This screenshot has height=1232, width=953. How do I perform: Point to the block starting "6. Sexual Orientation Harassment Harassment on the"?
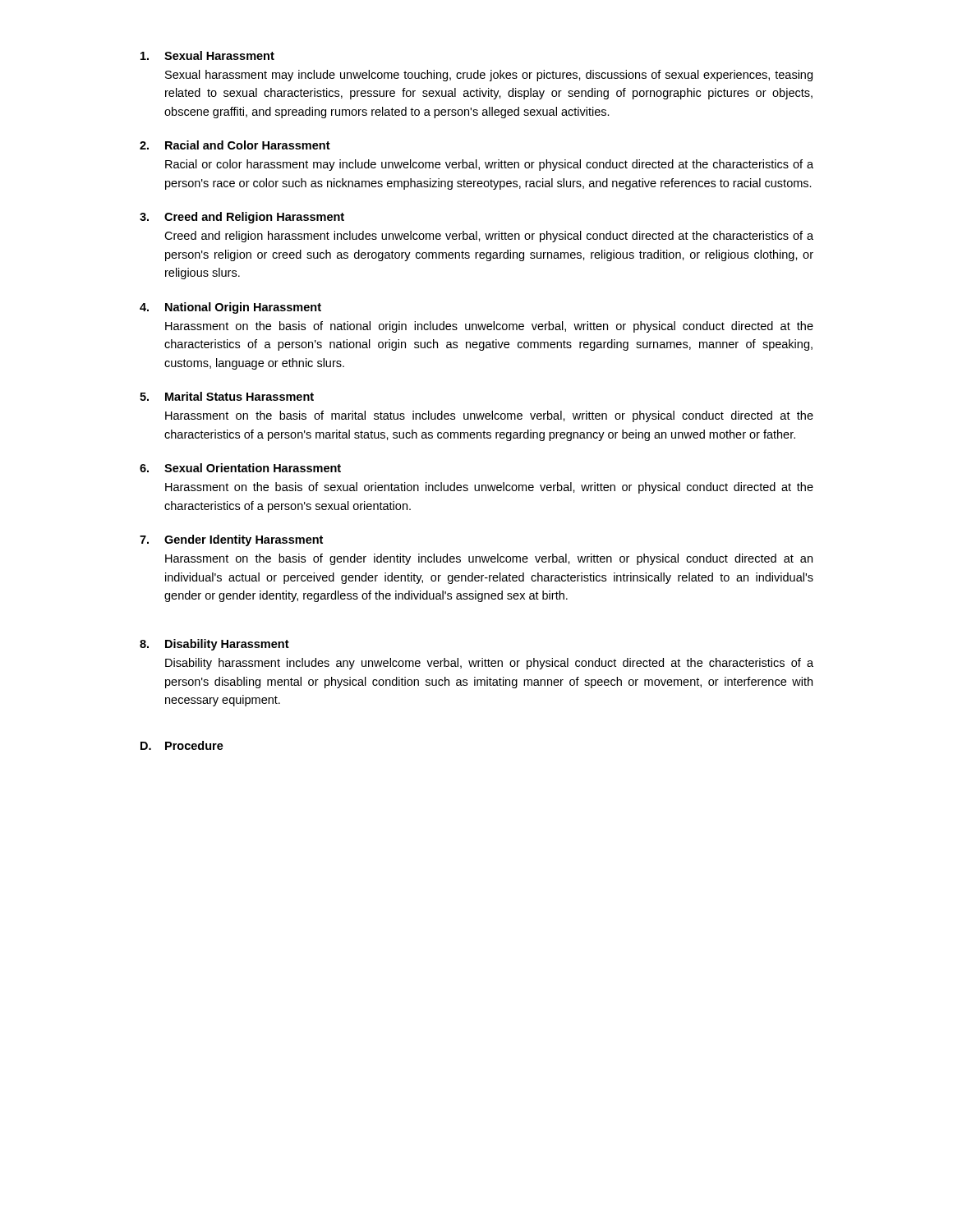pyautogui.click(x=476, y=488)
